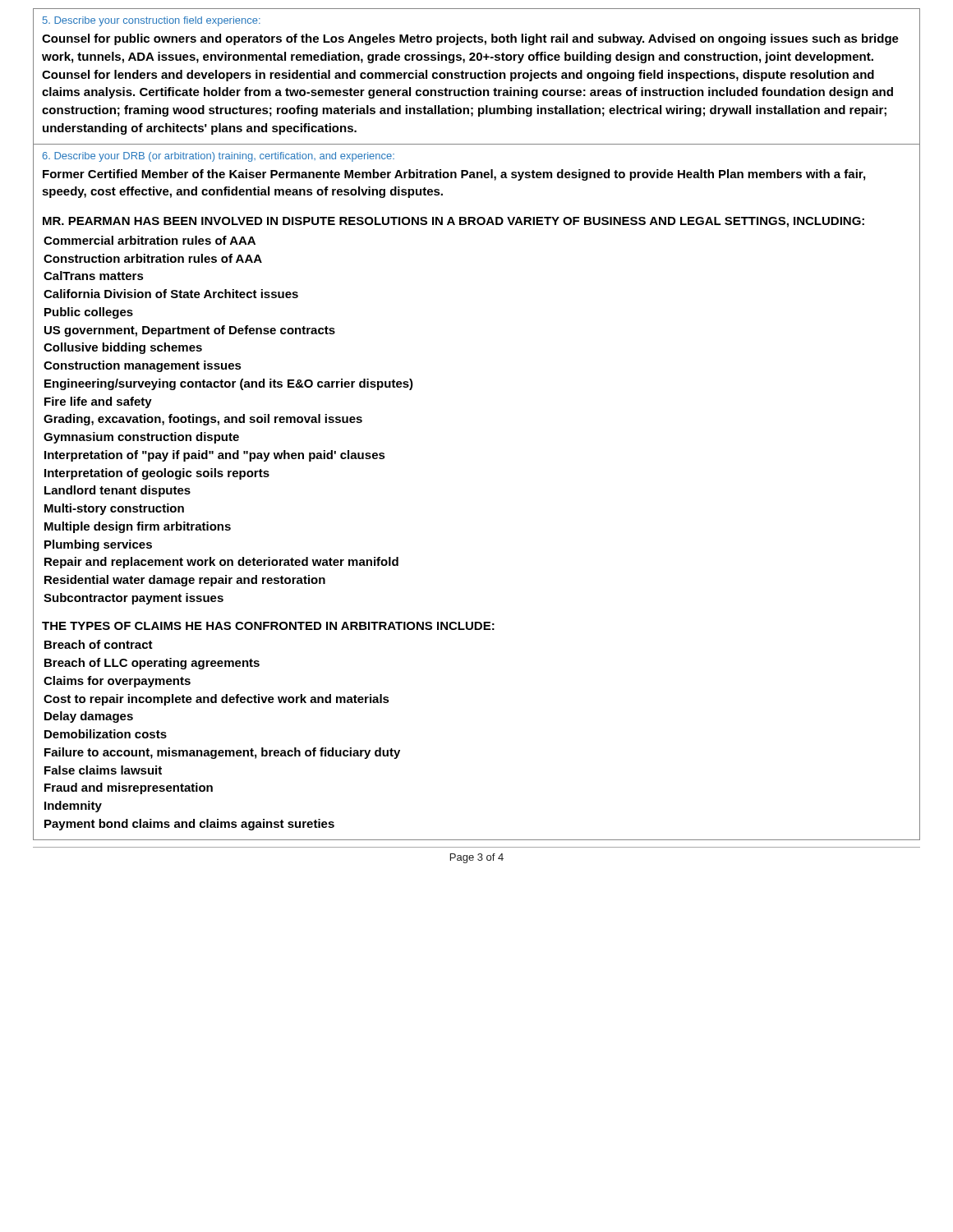Screen dimensions: 1232x953
Task: Locate the text block starting "Fraud and misrepresentation"
Action: click(128, 787)
